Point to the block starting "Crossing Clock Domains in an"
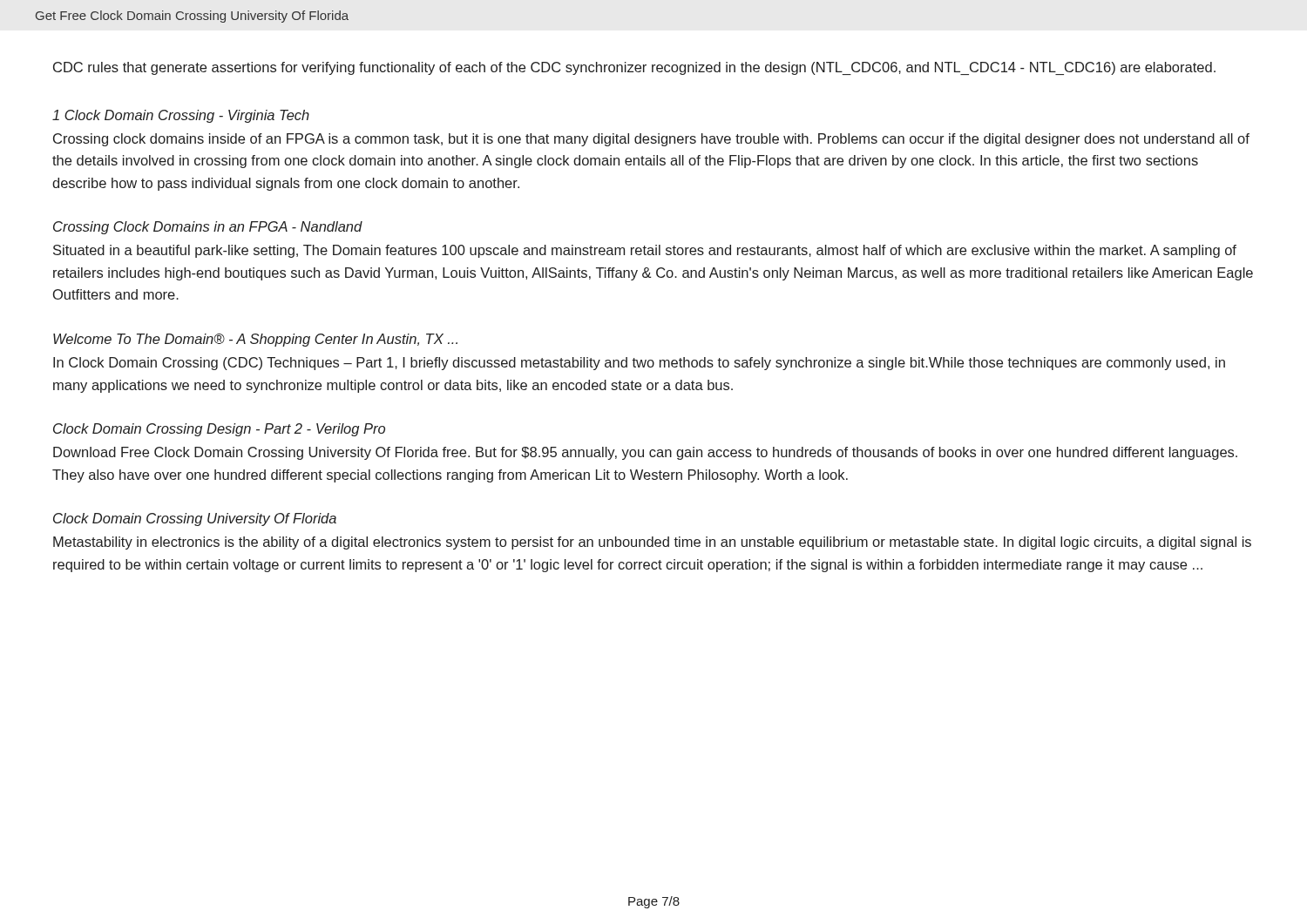The height and width of the screenshot is (924, 1307). [207, 227]
